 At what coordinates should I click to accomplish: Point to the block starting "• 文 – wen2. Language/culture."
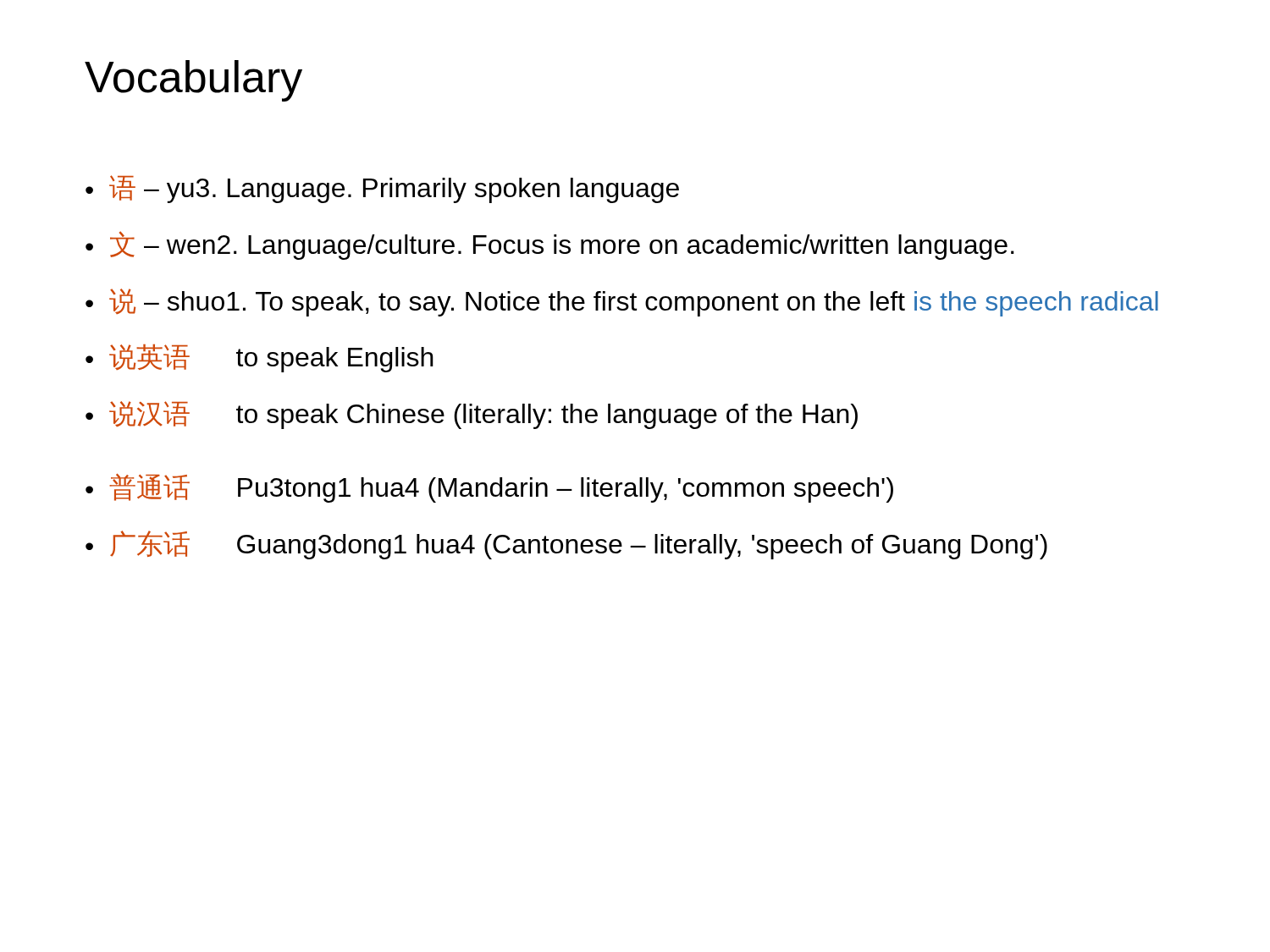click(x=635, y=246)
